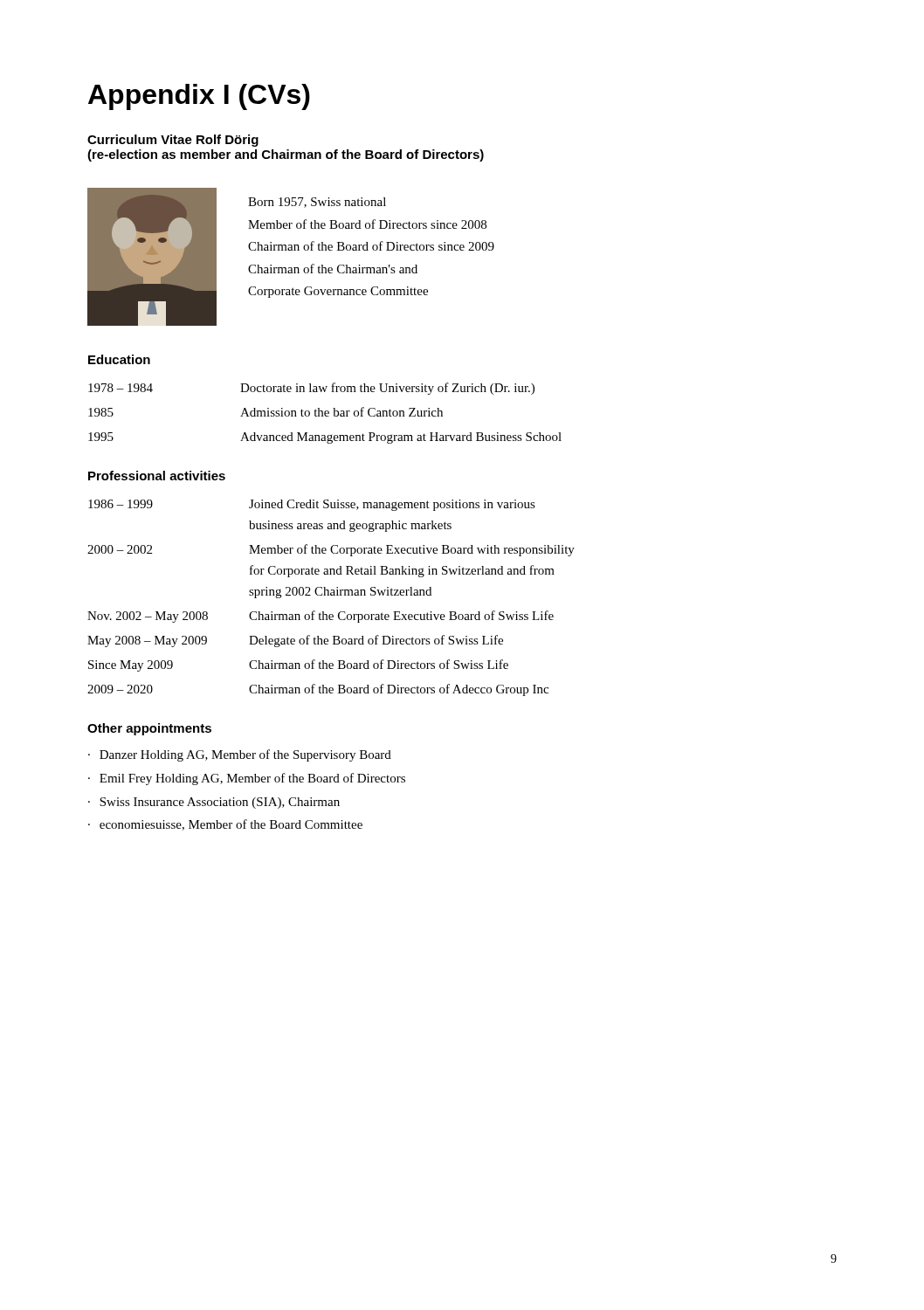
Task: Find the list item that reads "· Swiss Insurance Association (SIA), Chairman"
Action: click(214, 802)
